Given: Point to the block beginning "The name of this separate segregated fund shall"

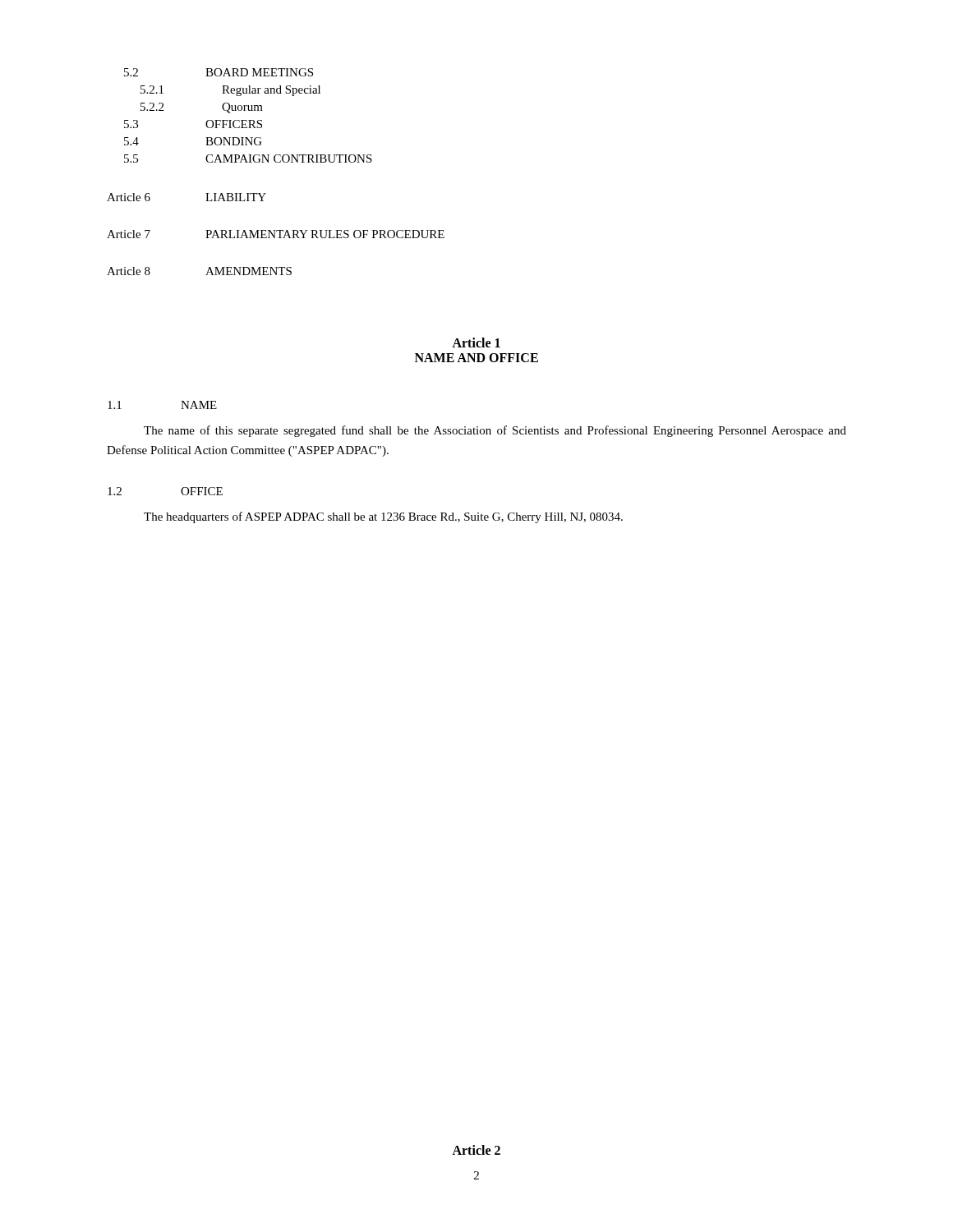Looking at the screenshot, I should (x=476, y=440).
